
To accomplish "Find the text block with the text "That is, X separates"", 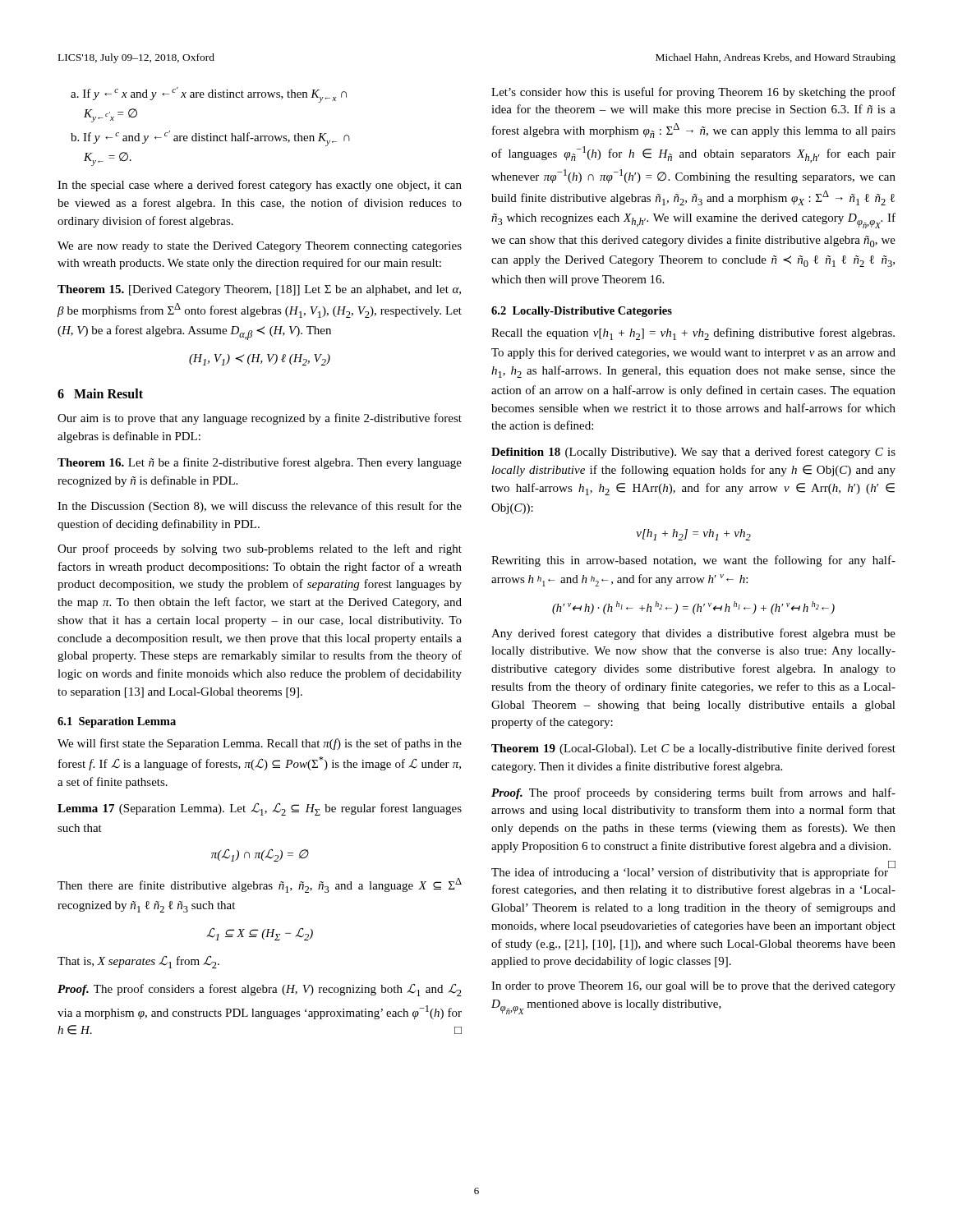I will tap(138, 962).
